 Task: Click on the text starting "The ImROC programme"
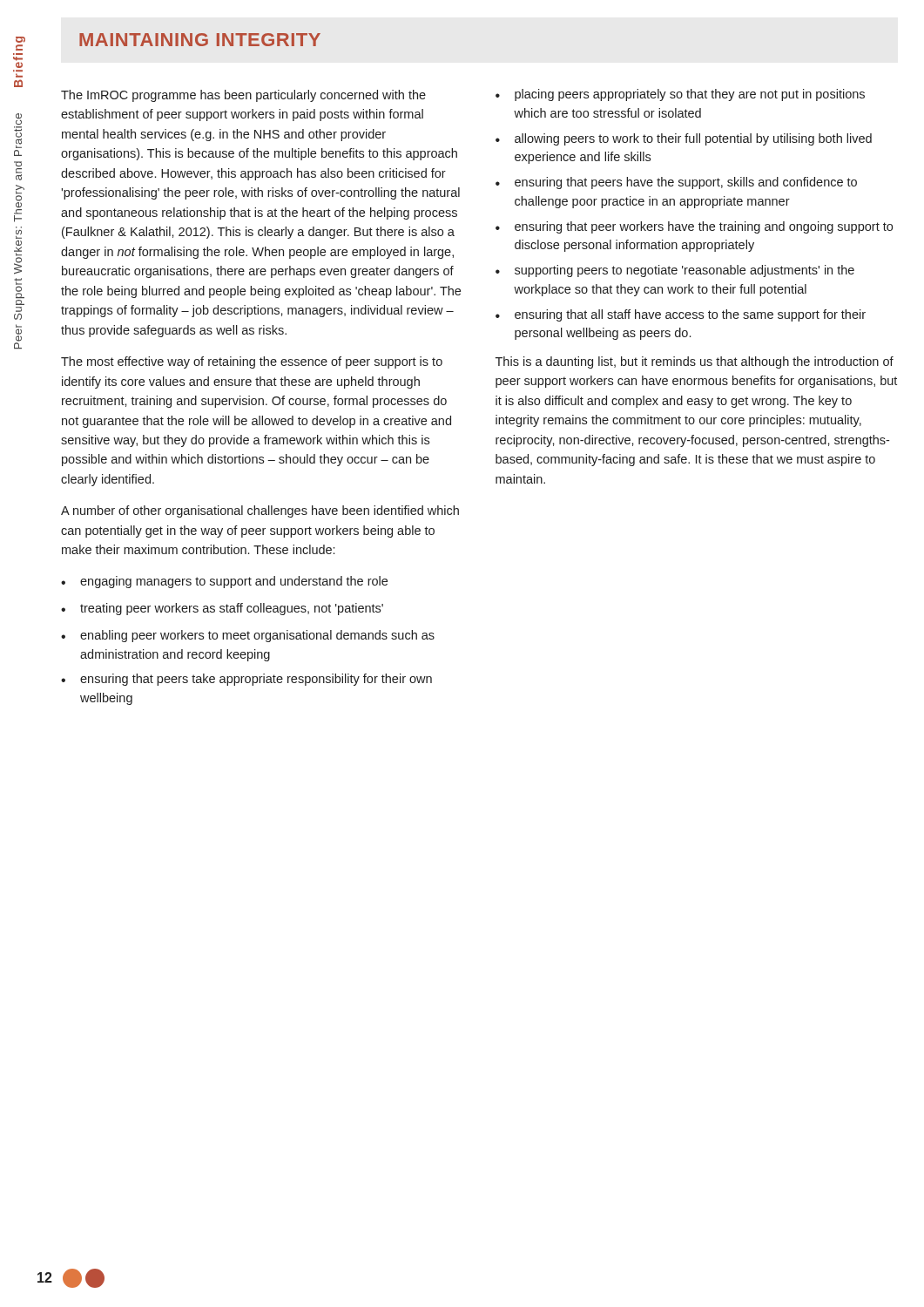tap(262, 213)
